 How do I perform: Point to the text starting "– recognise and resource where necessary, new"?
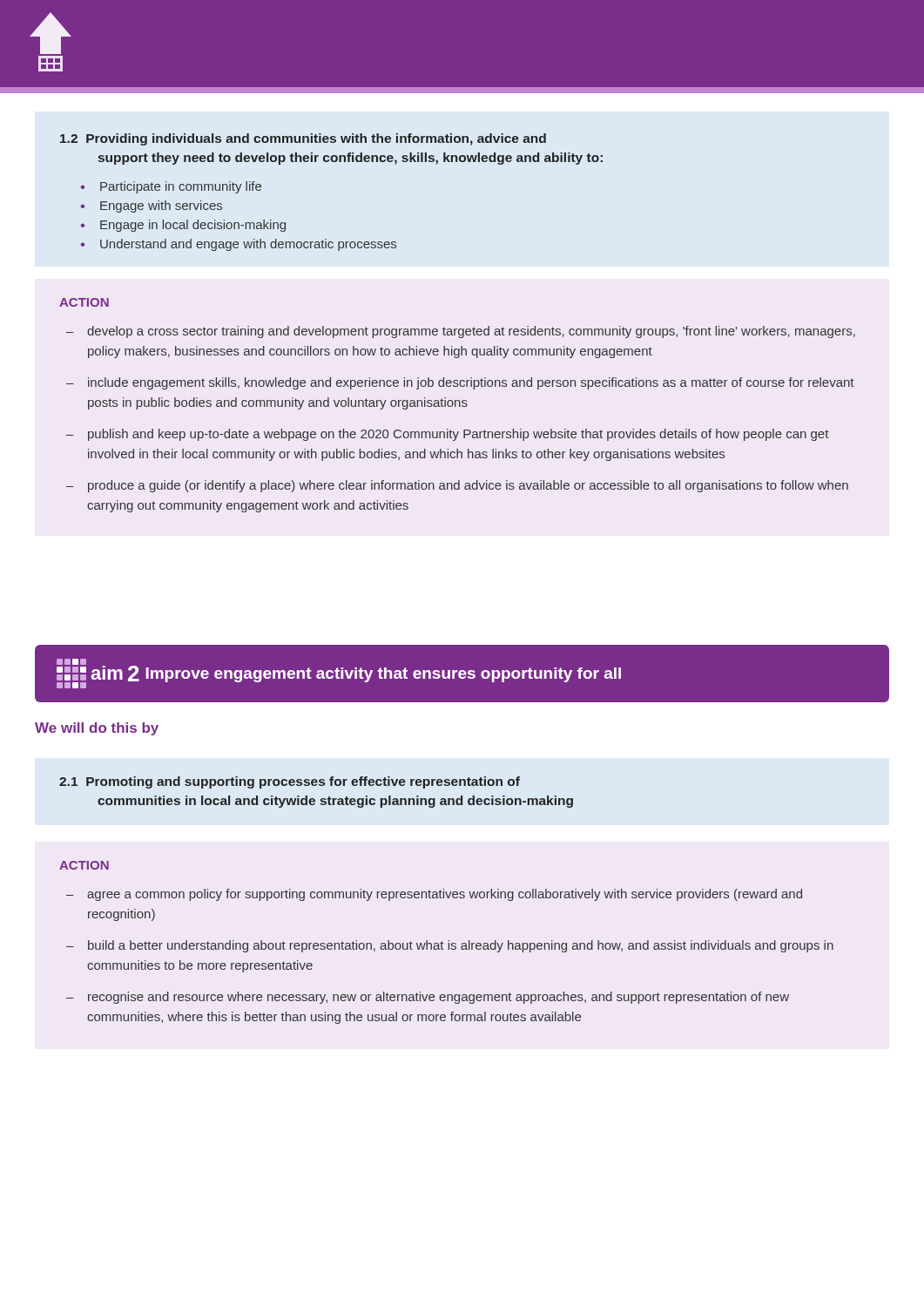(428, 1005)
